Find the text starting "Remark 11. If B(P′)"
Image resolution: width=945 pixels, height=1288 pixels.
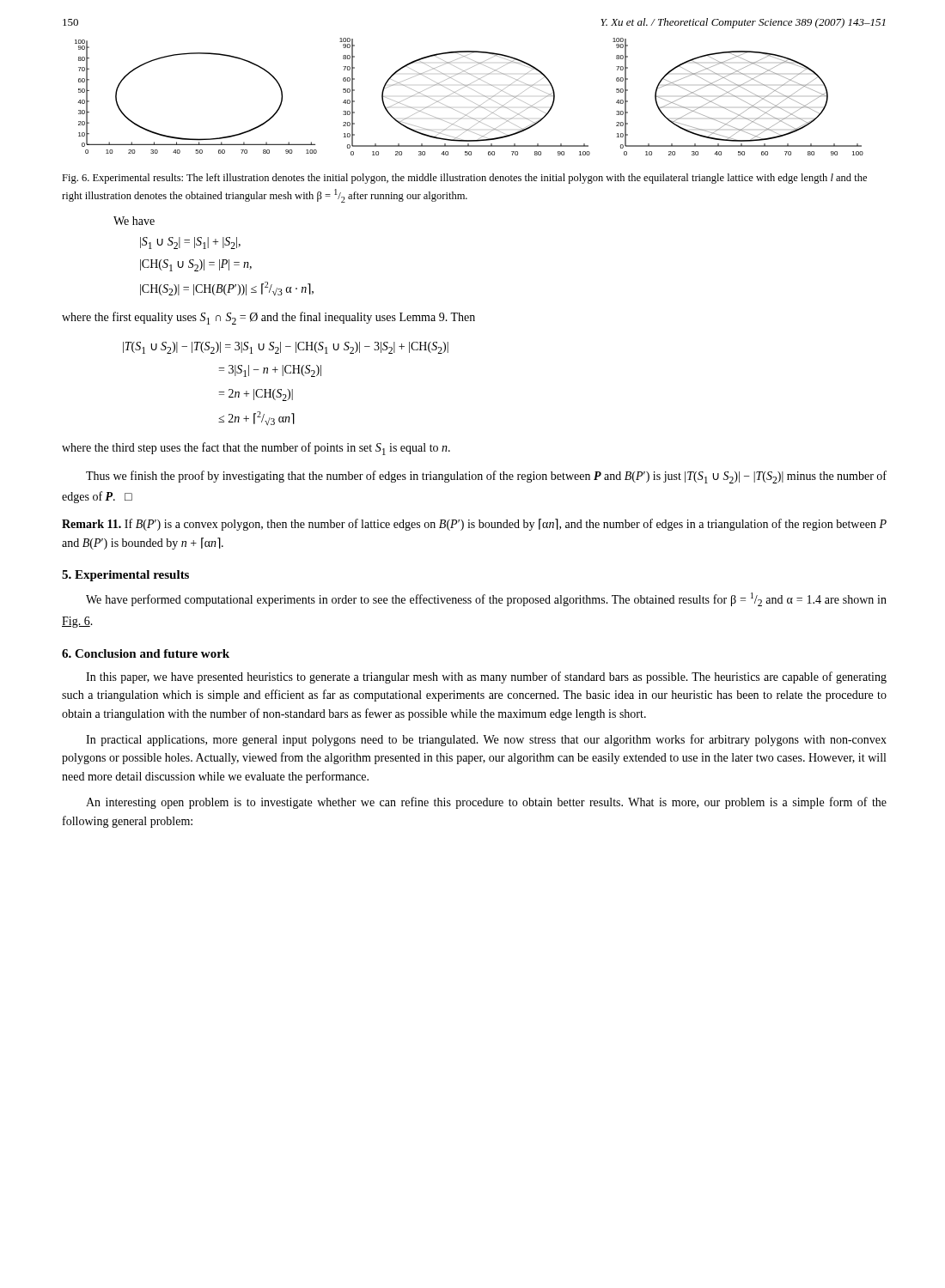(474, 534)
